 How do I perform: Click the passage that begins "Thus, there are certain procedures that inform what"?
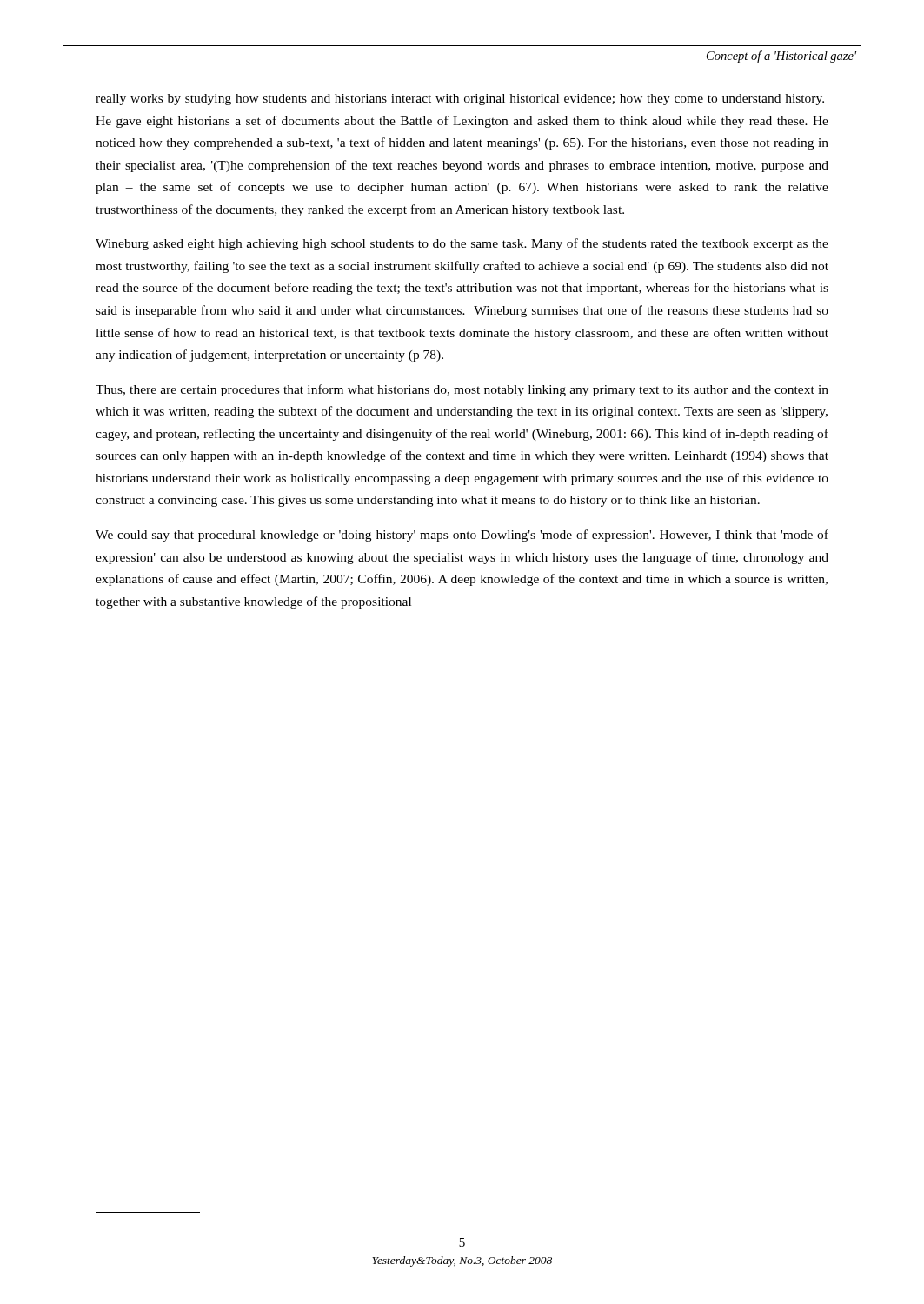coord(462,445)
